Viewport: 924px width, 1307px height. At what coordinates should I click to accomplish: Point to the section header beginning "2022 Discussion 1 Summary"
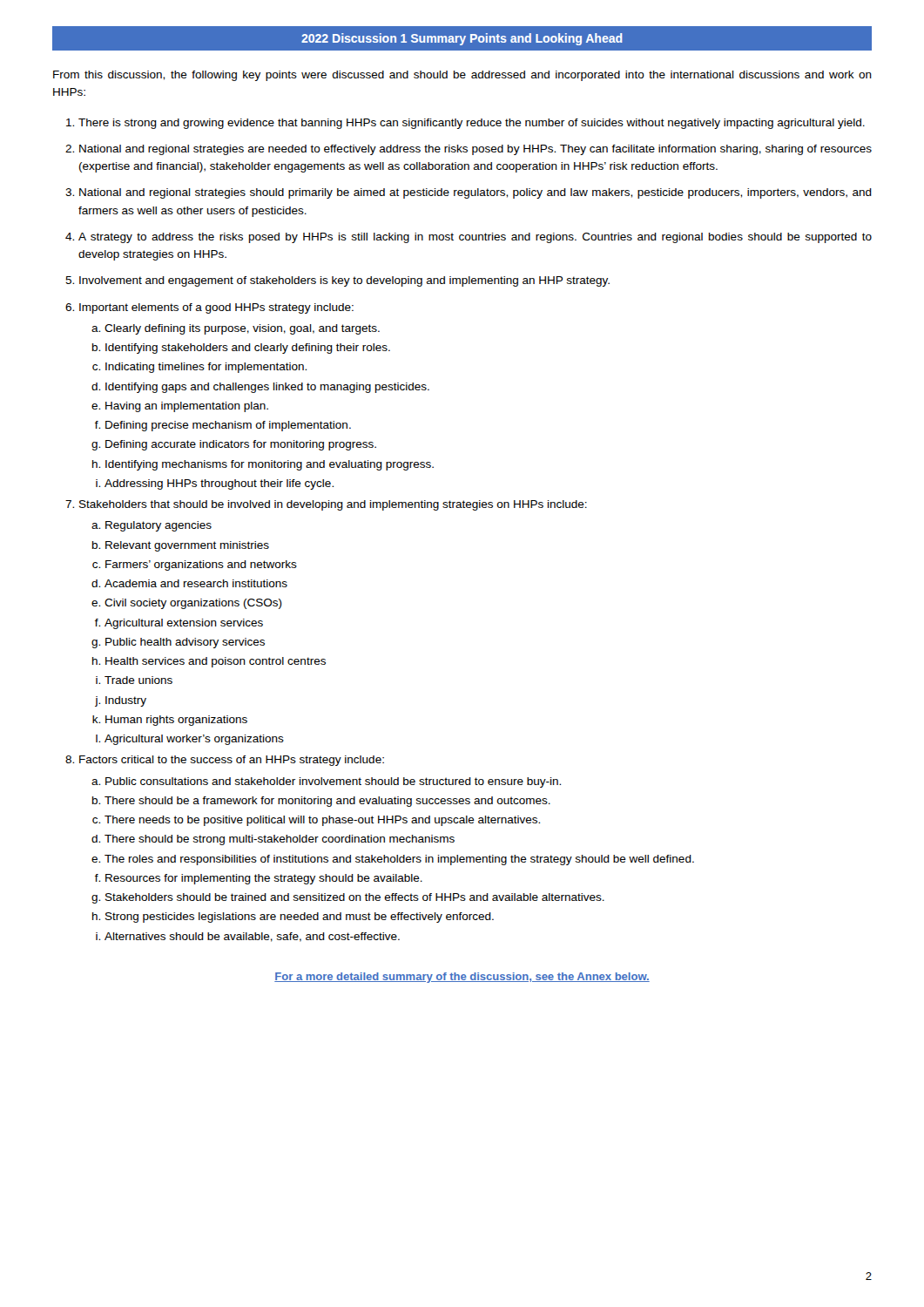point(462,38)
